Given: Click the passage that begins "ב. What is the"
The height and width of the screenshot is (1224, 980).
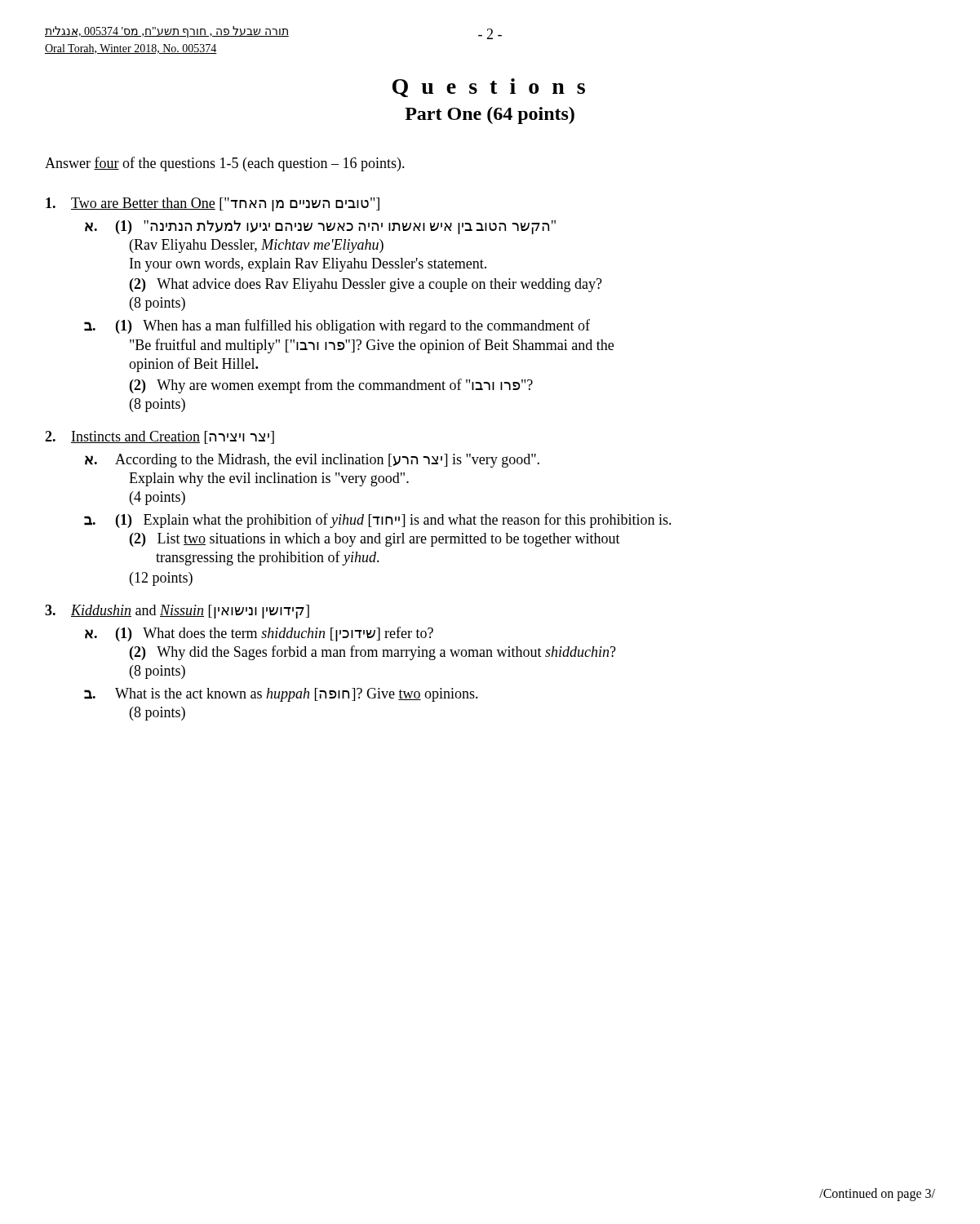Looking at the screenshot, I should (x=281, y=695).
